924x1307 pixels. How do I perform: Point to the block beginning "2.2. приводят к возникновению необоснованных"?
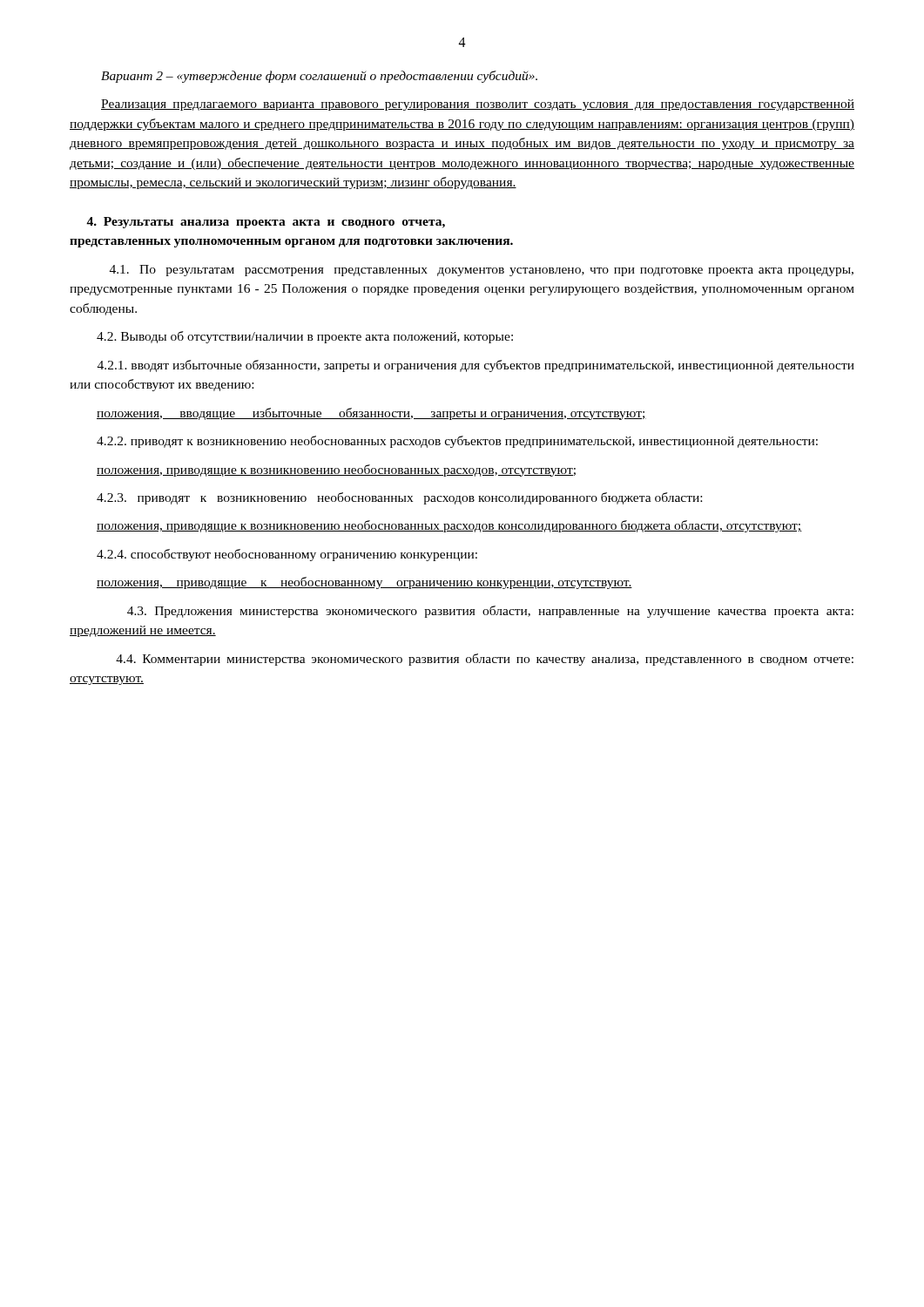click(x=444, y=441)
